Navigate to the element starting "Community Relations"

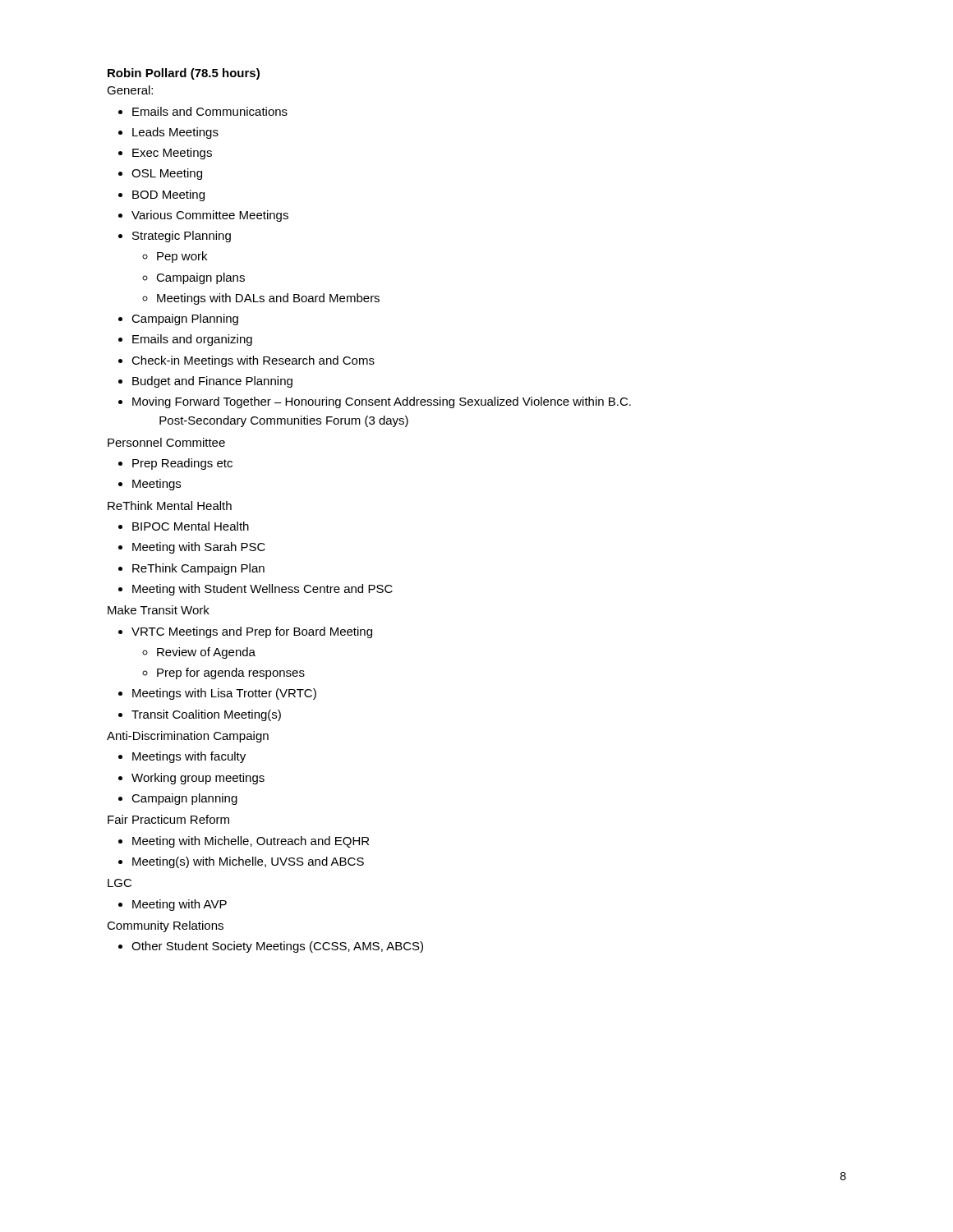165,925
